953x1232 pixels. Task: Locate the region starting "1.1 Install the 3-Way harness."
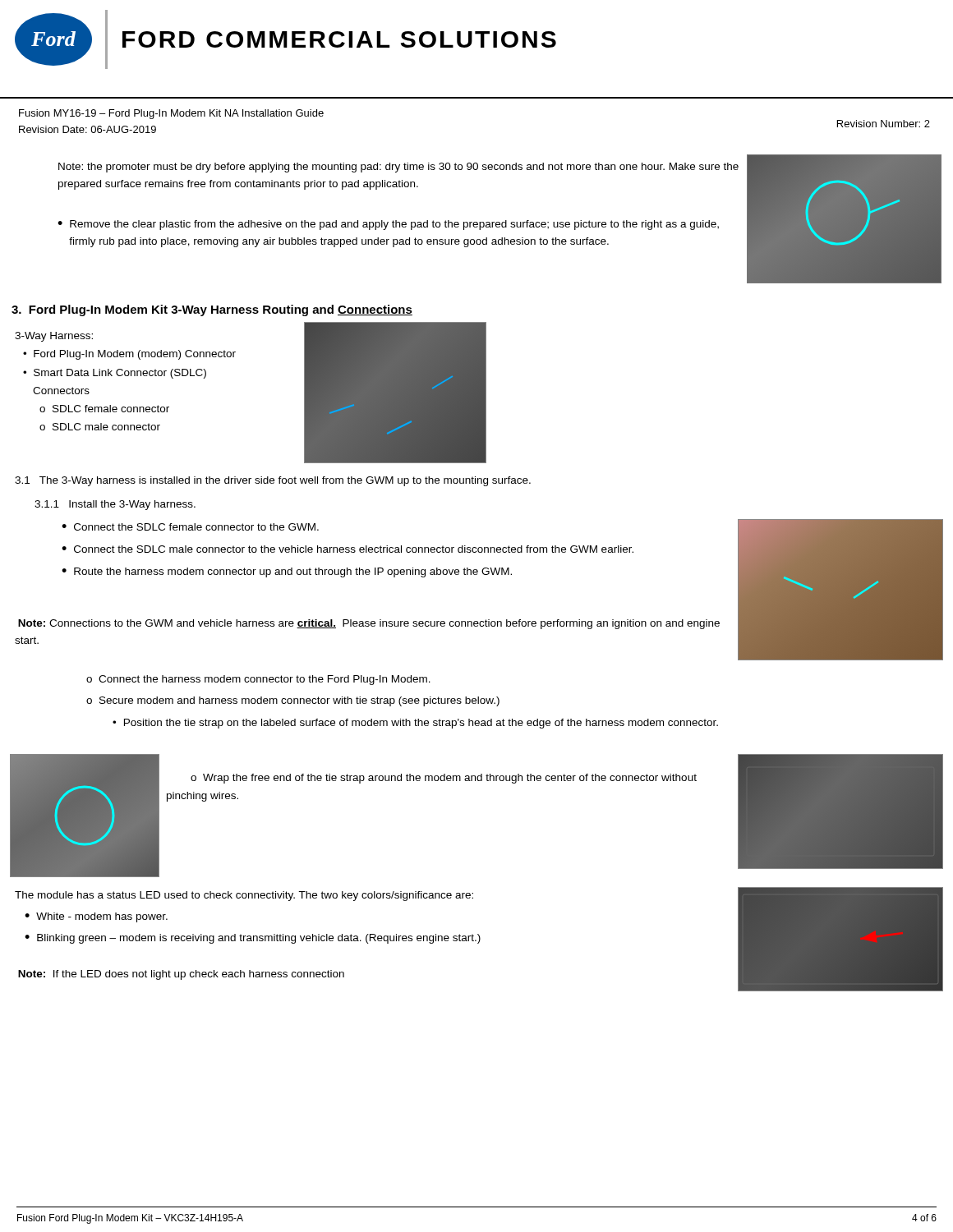point(115,504)
